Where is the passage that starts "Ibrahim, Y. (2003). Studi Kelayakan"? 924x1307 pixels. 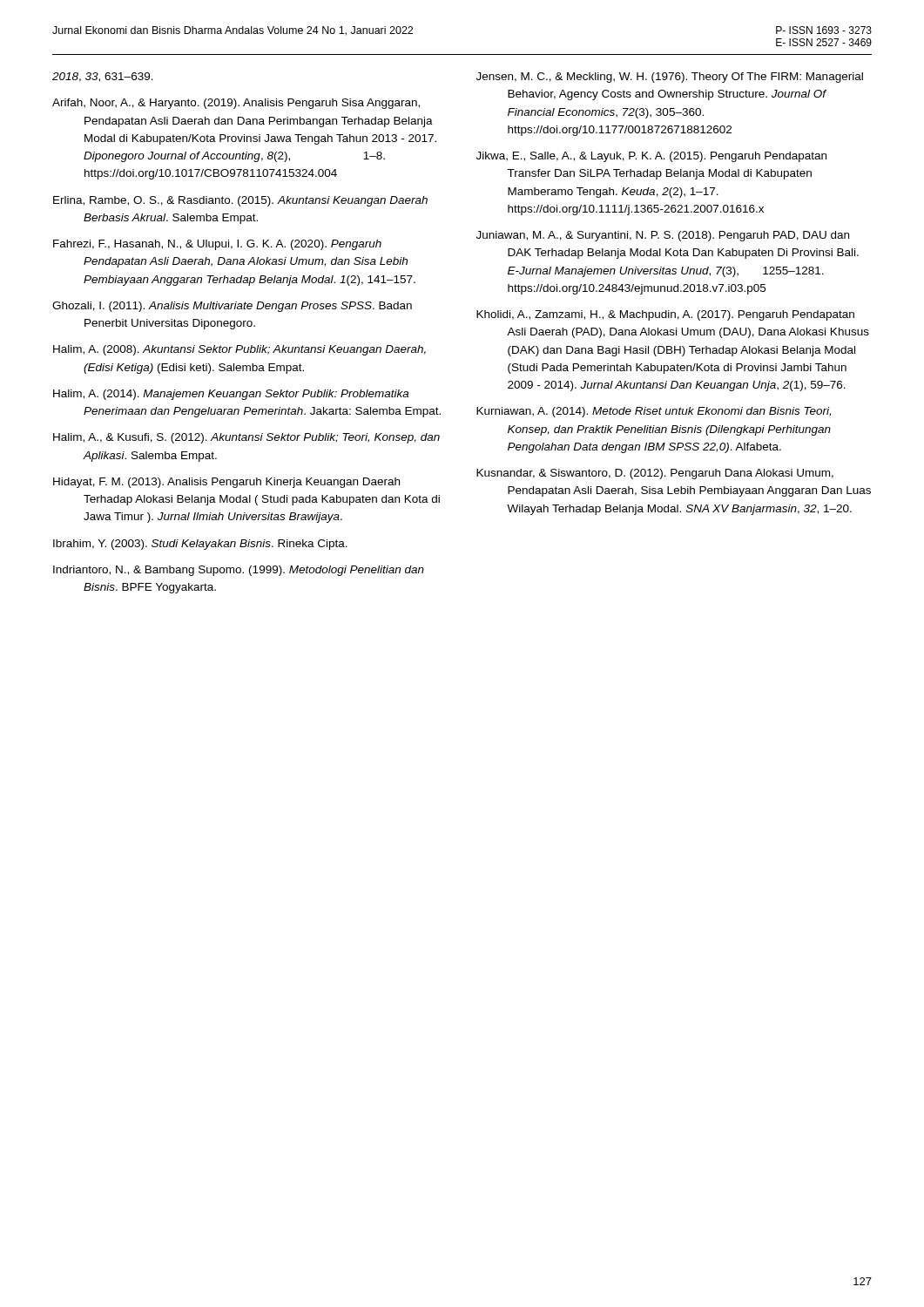coord(200,543)
